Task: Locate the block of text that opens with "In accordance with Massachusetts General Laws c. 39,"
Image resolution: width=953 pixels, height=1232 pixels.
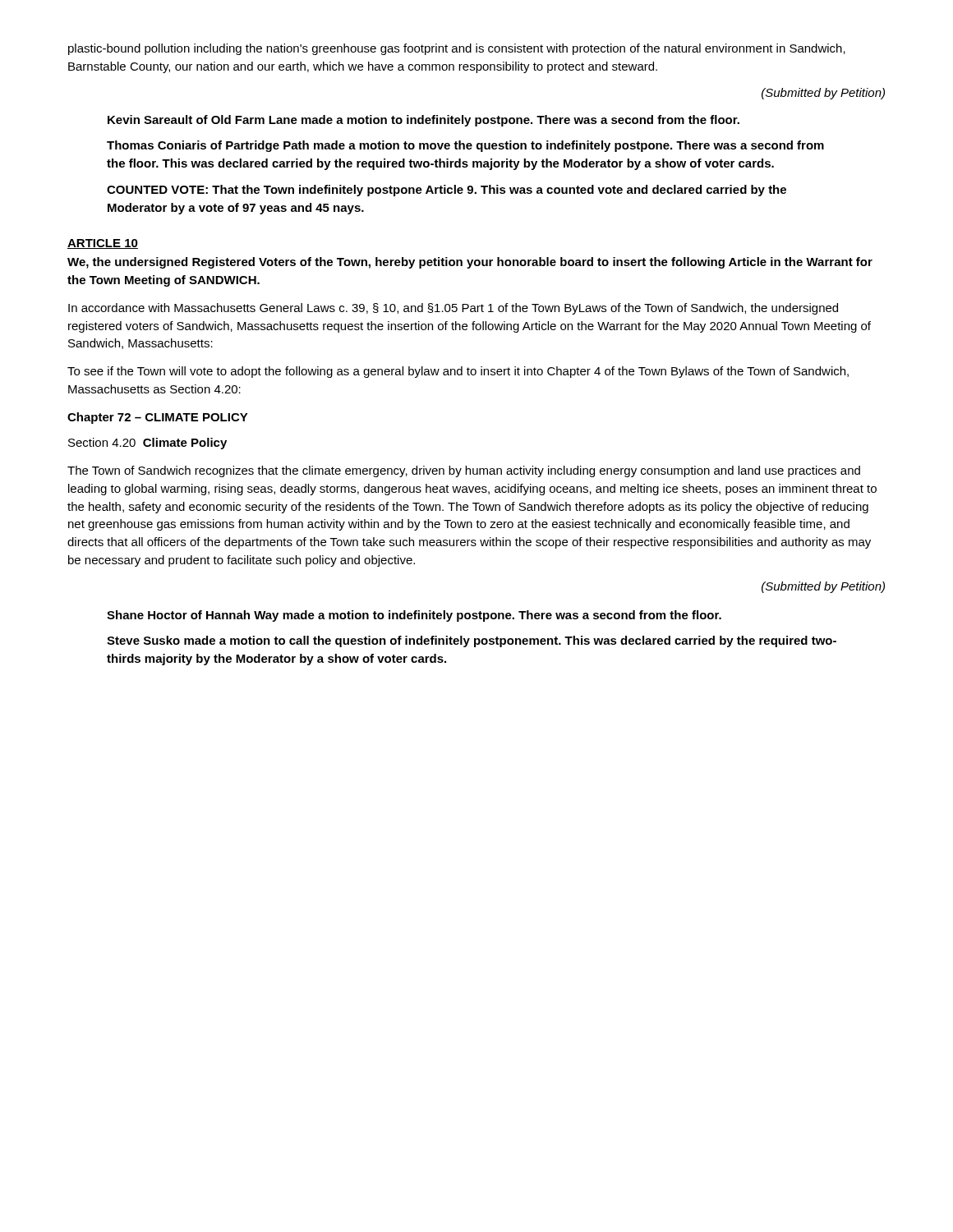Action: click(x=469, y=325)
